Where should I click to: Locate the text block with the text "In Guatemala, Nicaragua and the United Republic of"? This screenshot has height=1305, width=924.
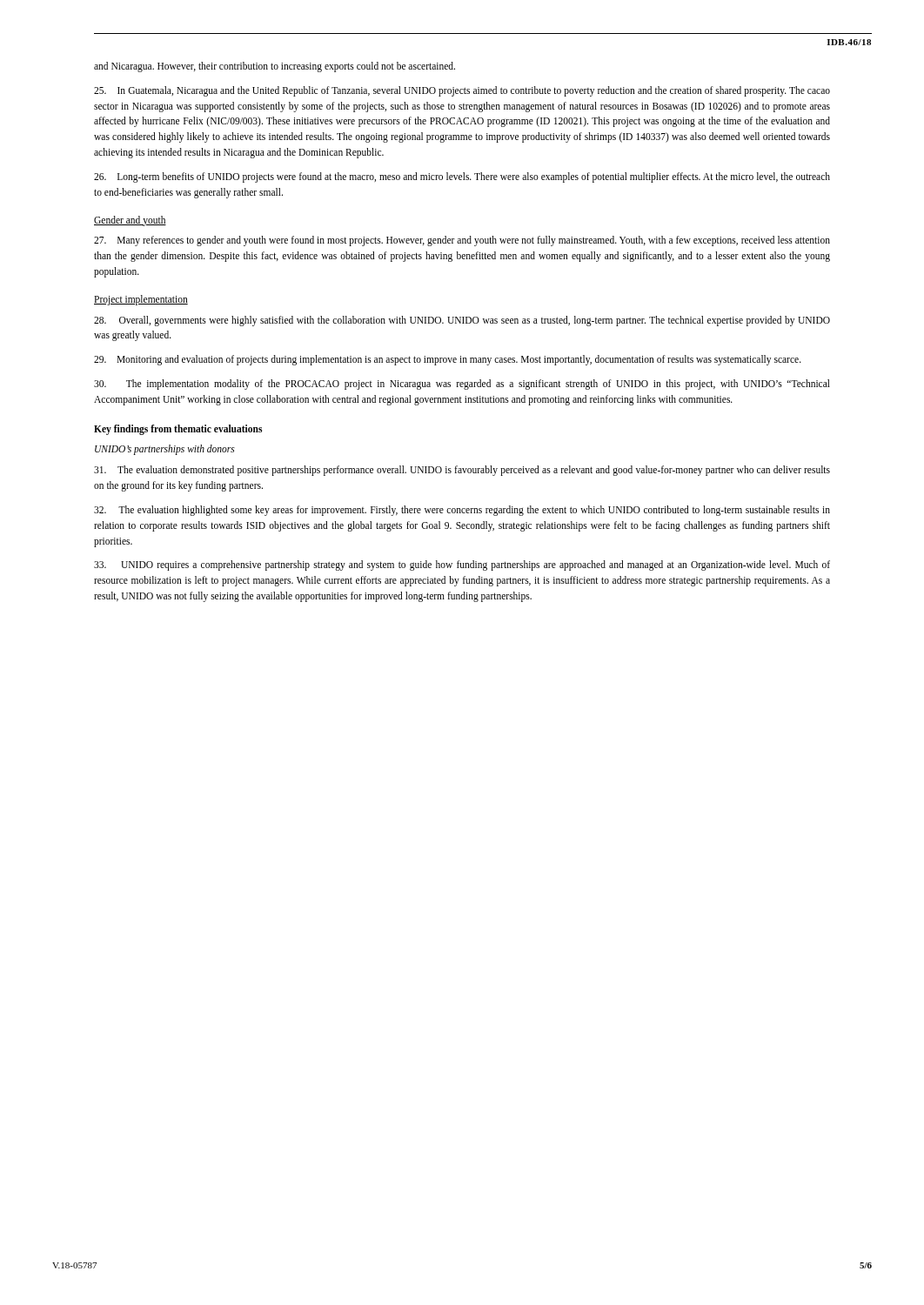tap(462, 121)
